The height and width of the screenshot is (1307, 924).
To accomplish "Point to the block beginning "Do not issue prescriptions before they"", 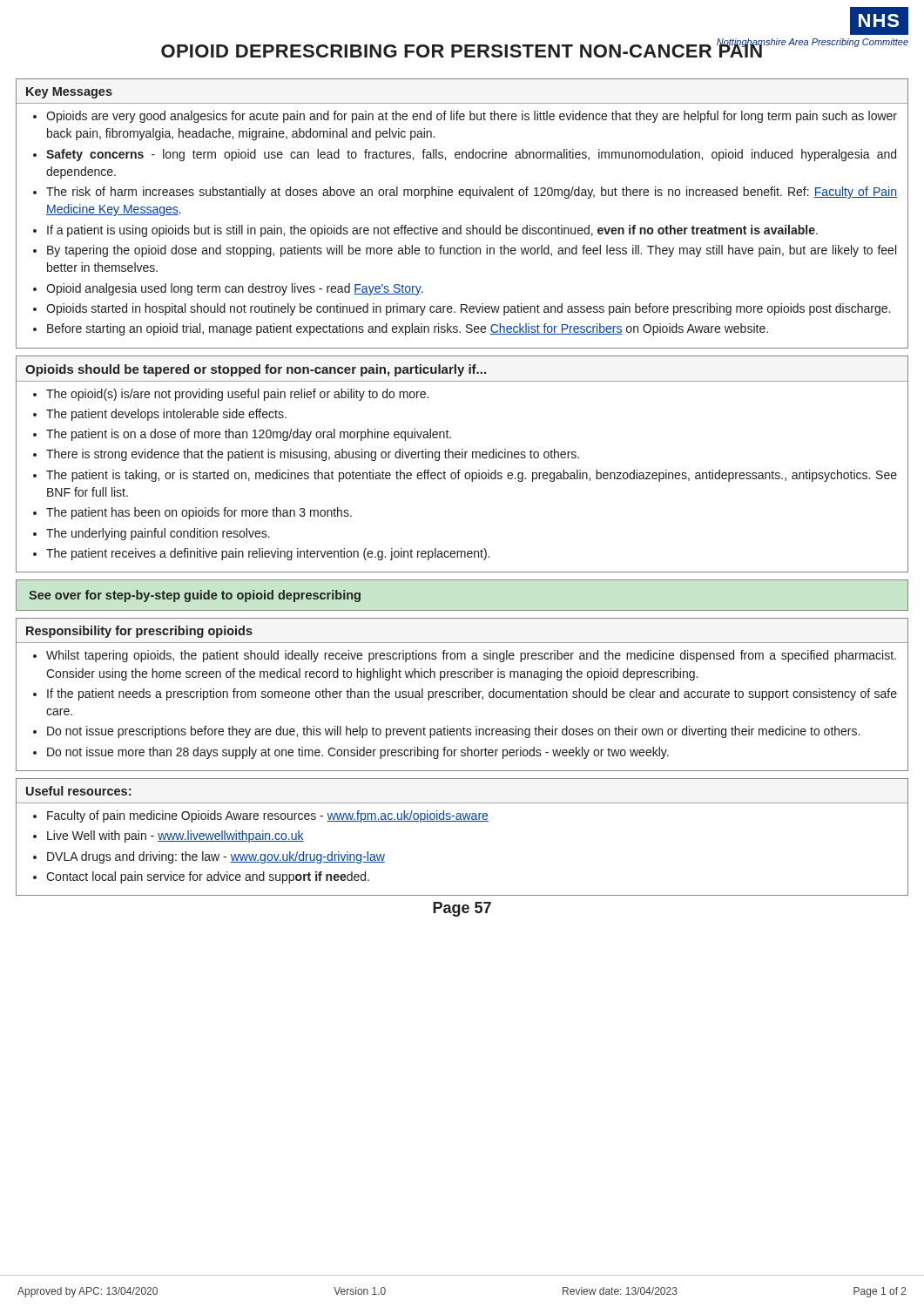I will 453,731.
